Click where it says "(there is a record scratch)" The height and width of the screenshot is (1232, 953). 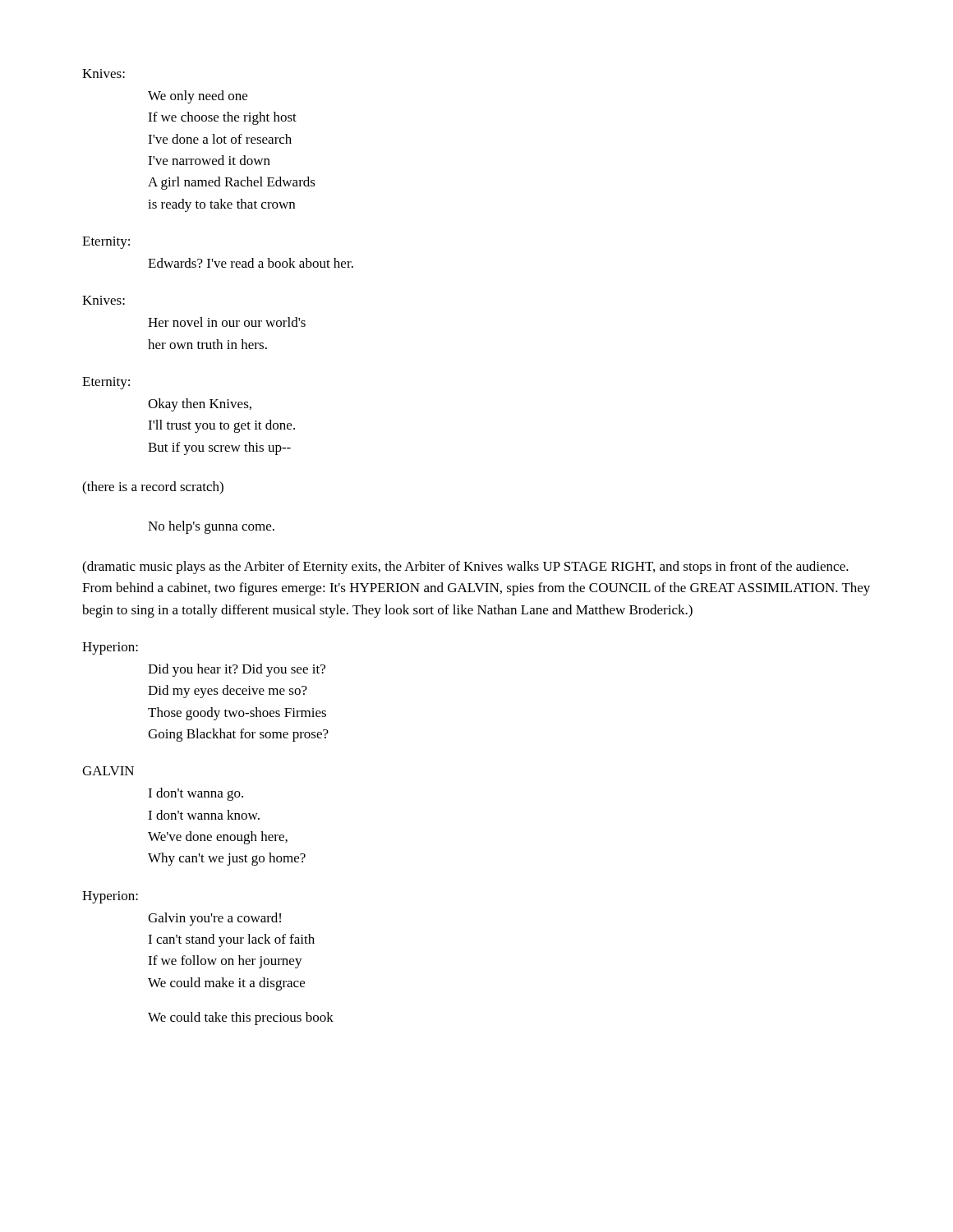click(153, 487)
